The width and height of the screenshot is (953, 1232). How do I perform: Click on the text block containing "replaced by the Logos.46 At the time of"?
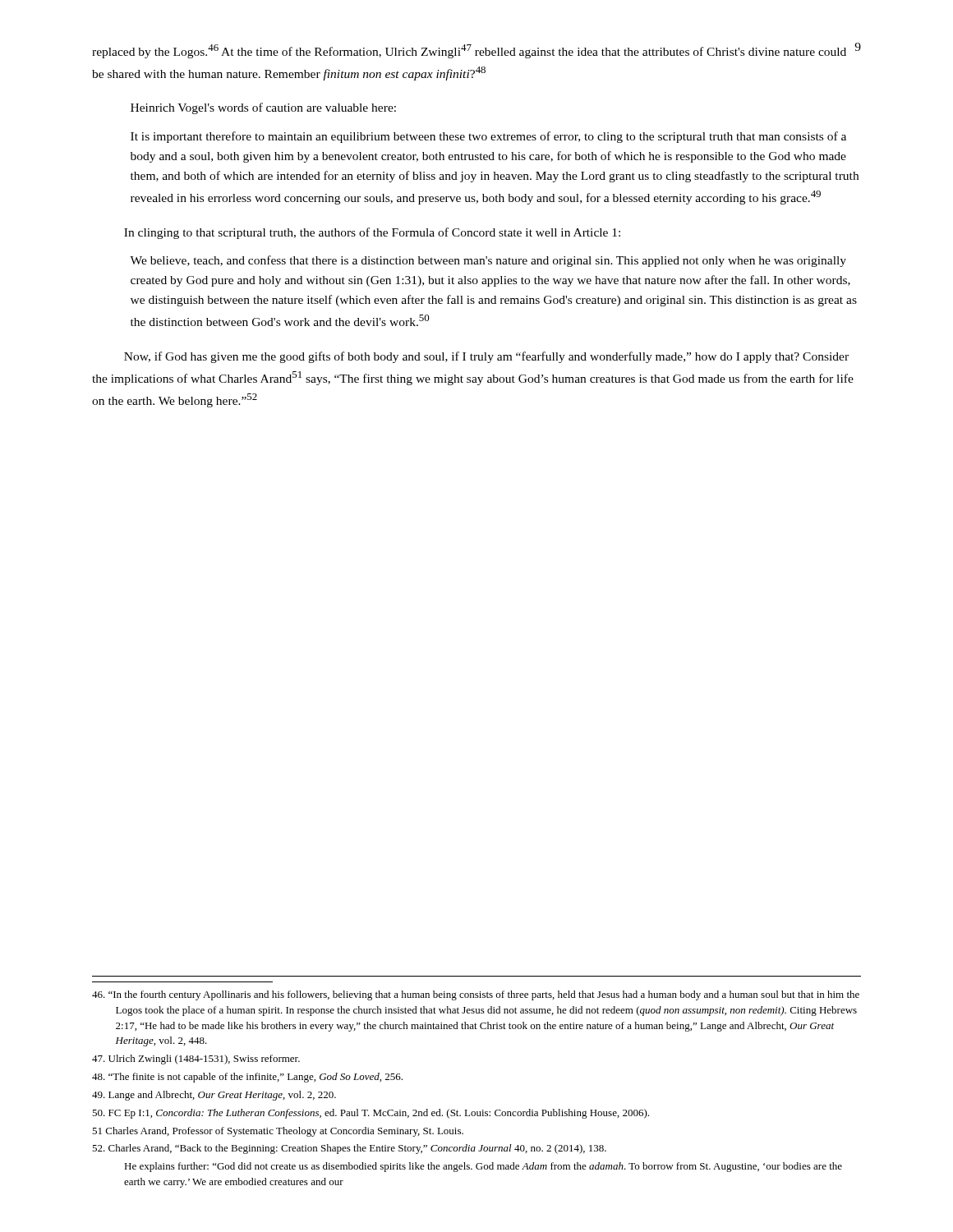coord(476,62)
